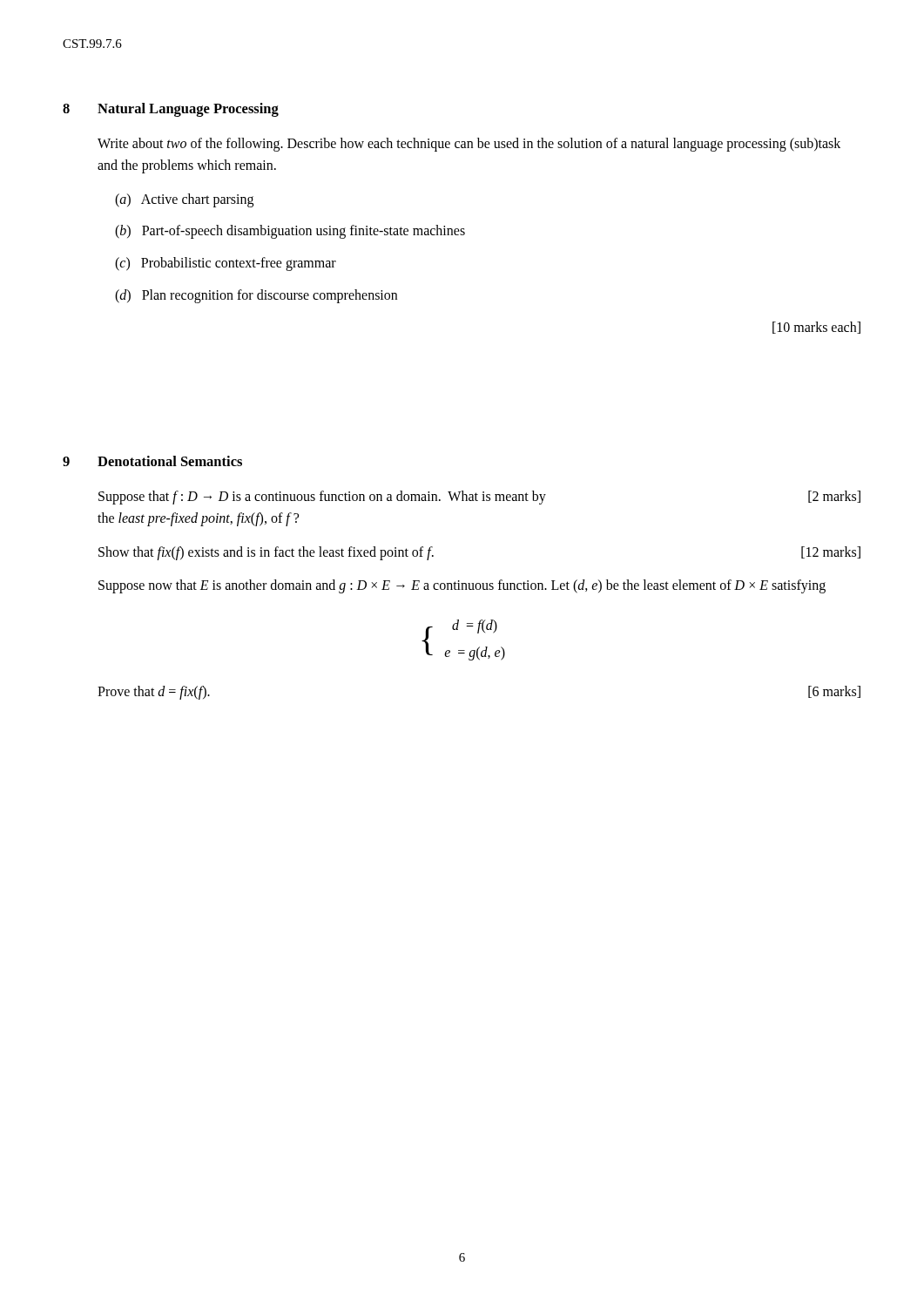Find "(a) Active chart parsing" on this page

tap(184, 199)
